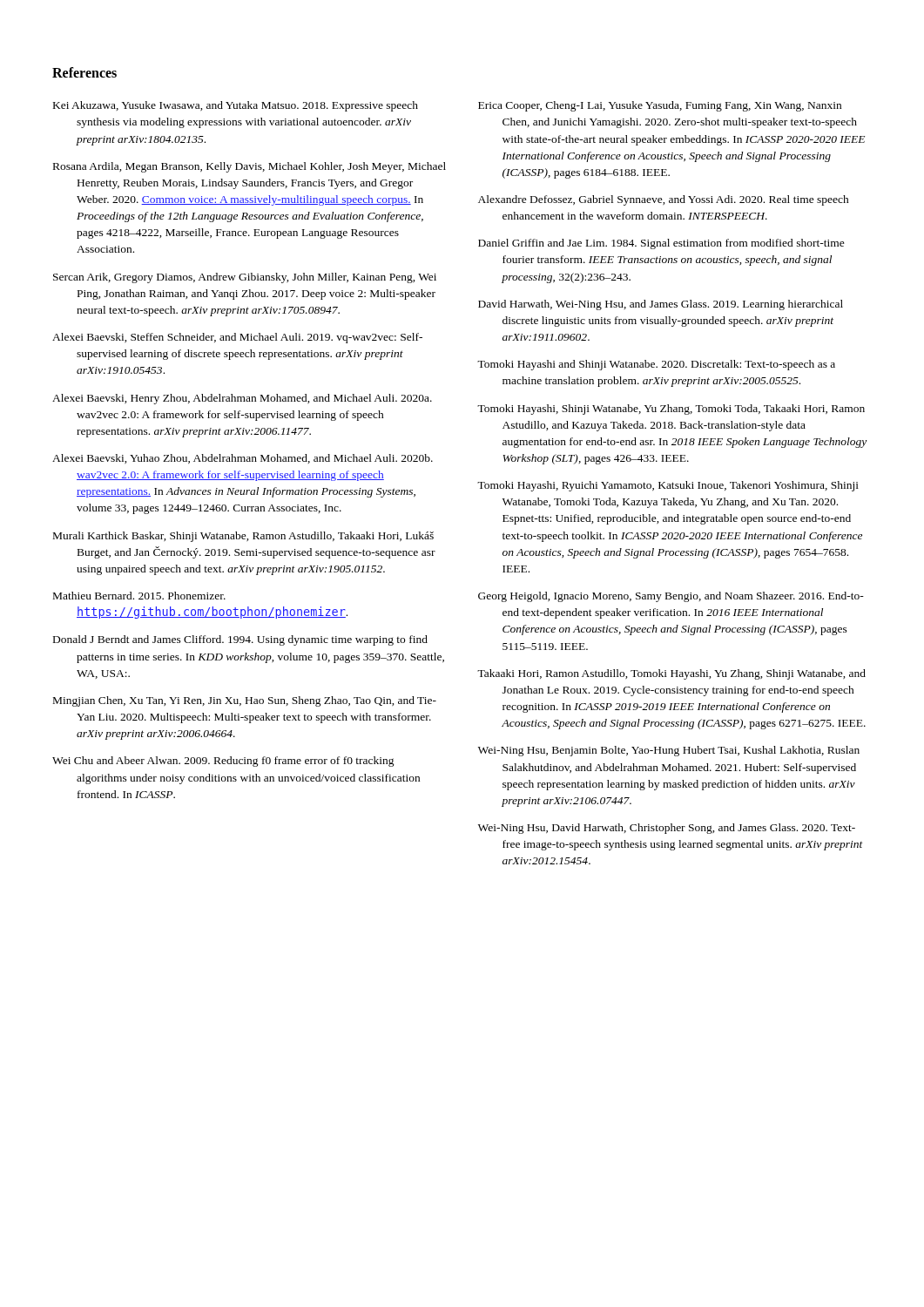This screenshot has height=1307, width=924.
Task: Where is the passage that starts "Murali Karthick Baskar, Shinji Watanabe,"?
Action: pos(244,552)
